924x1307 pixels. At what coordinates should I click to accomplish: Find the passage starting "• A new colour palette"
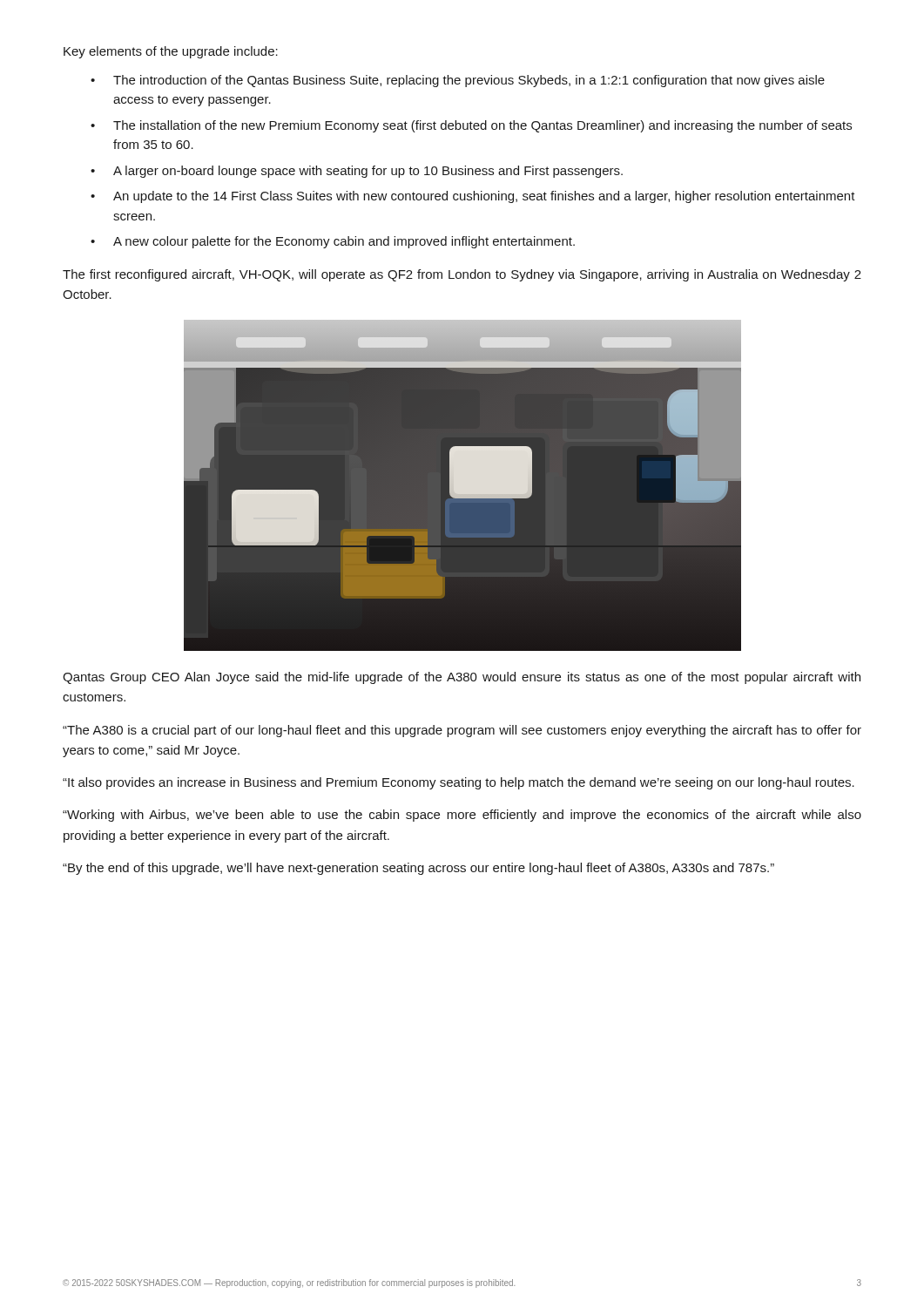[476, 242]
